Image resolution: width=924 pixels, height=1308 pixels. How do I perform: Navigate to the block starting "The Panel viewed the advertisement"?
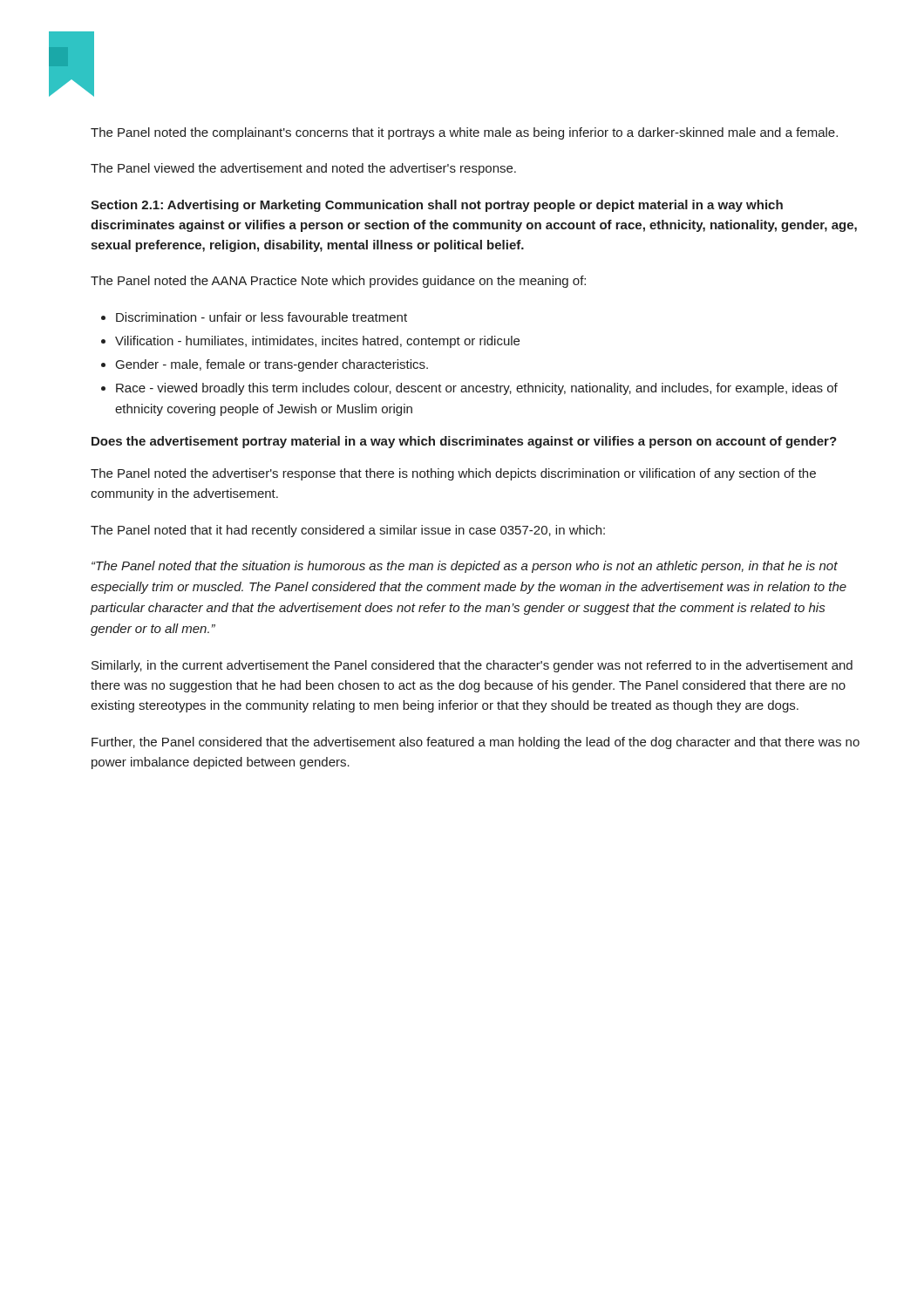pos(304,168)
